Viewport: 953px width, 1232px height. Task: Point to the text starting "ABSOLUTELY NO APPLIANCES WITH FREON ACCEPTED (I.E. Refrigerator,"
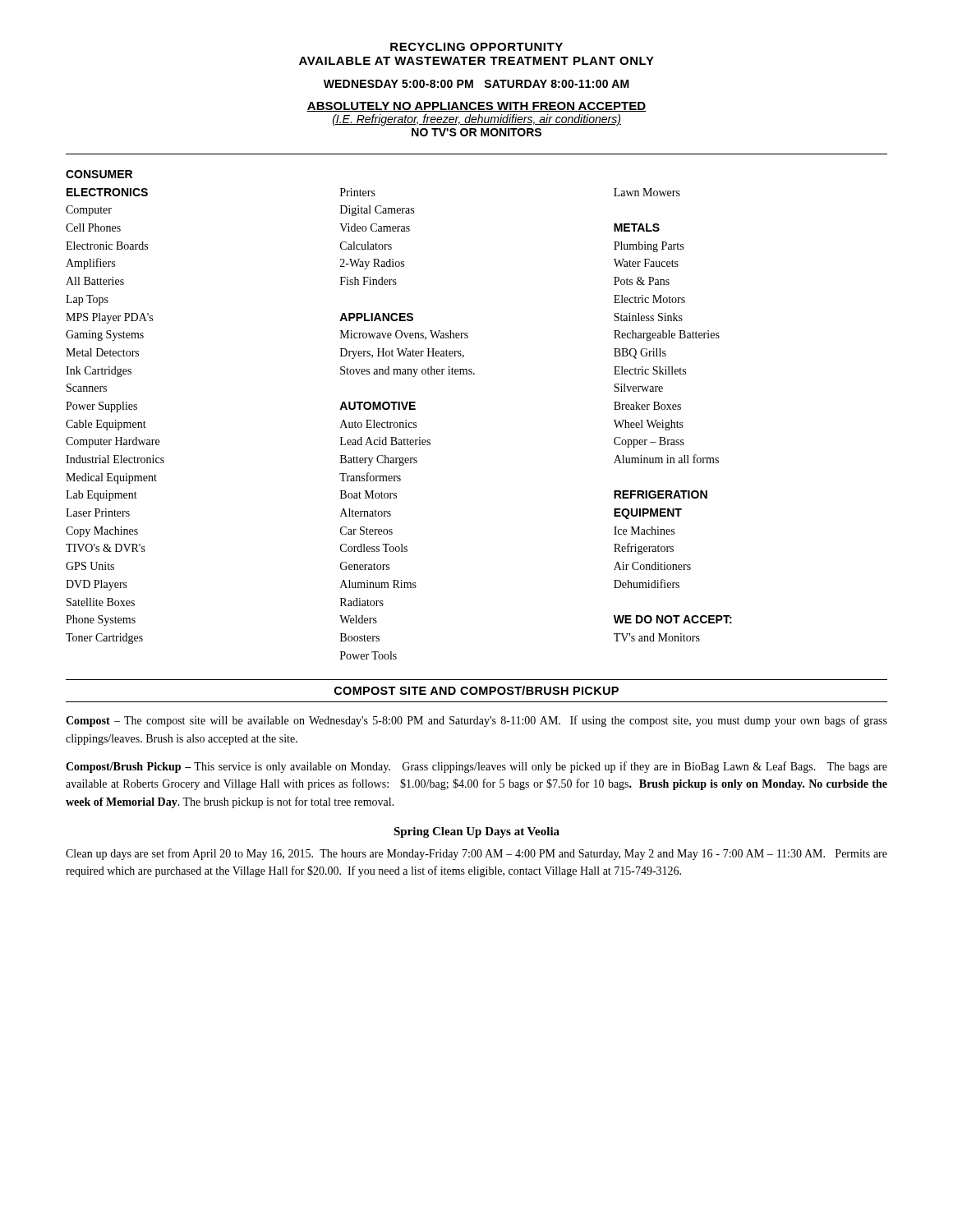pos(476,119)
